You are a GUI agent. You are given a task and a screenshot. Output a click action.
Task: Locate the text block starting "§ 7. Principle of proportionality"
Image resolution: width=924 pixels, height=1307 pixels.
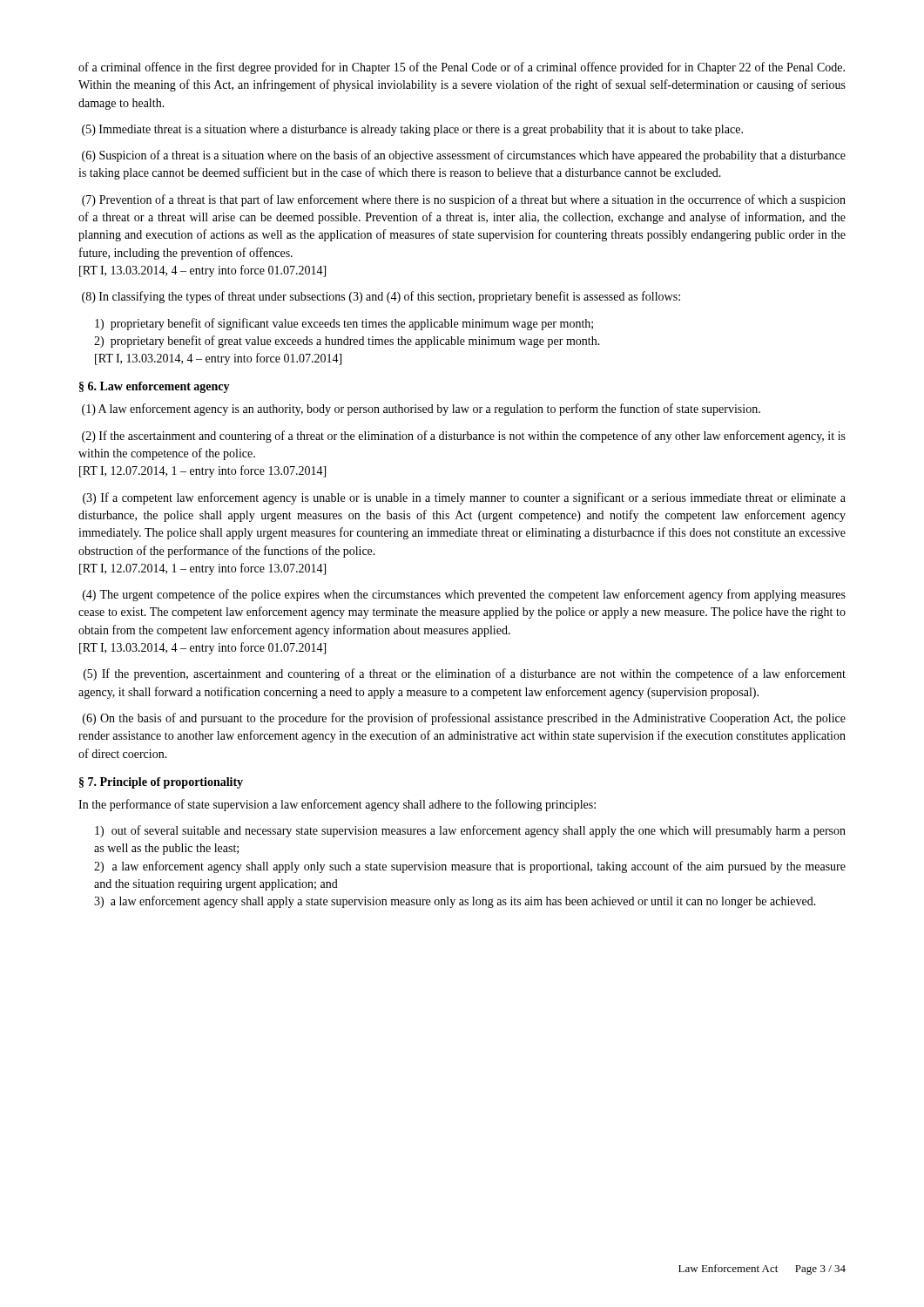161,782
